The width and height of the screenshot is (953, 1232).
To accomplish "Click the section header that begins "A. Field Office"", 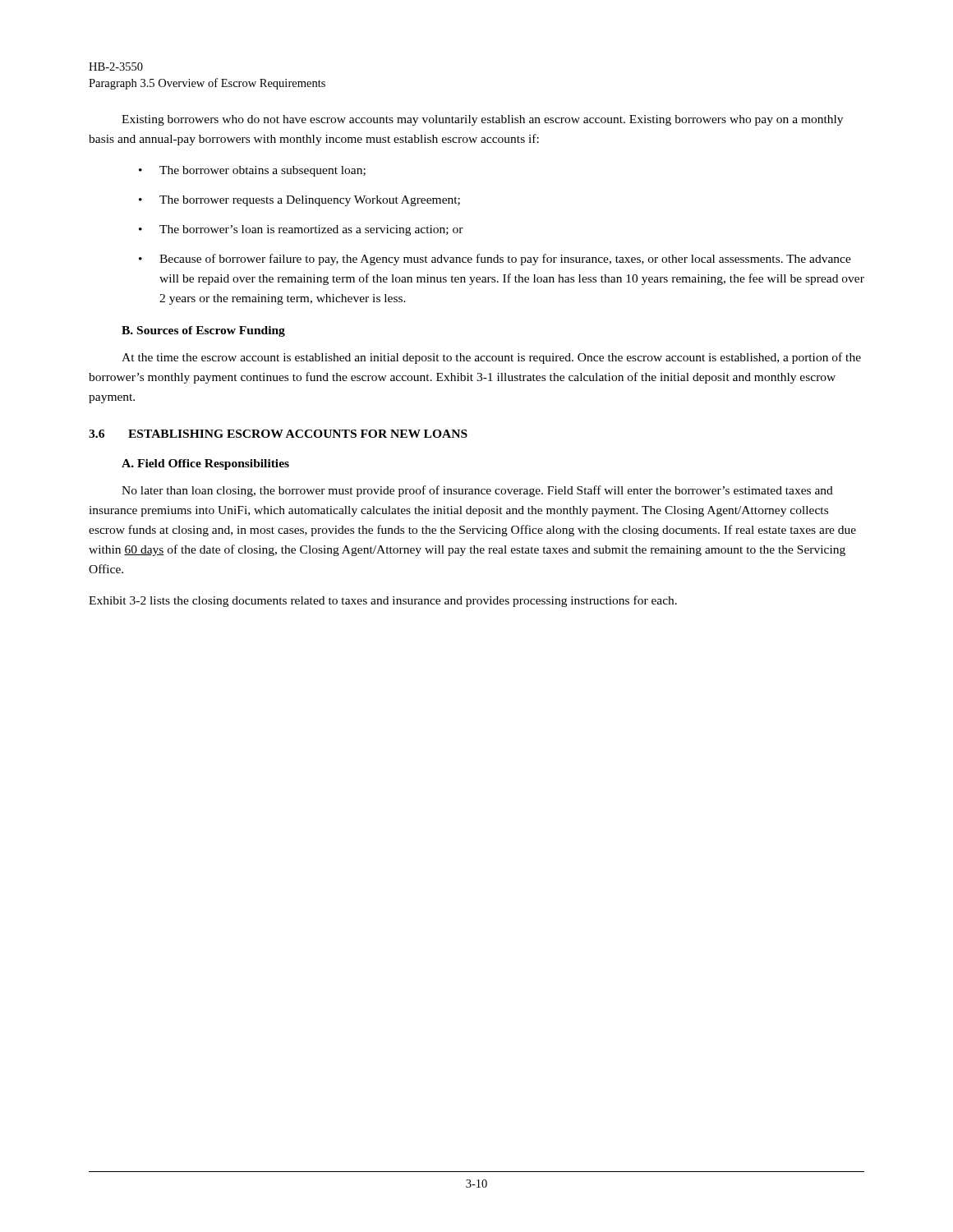I will (205, 463).
